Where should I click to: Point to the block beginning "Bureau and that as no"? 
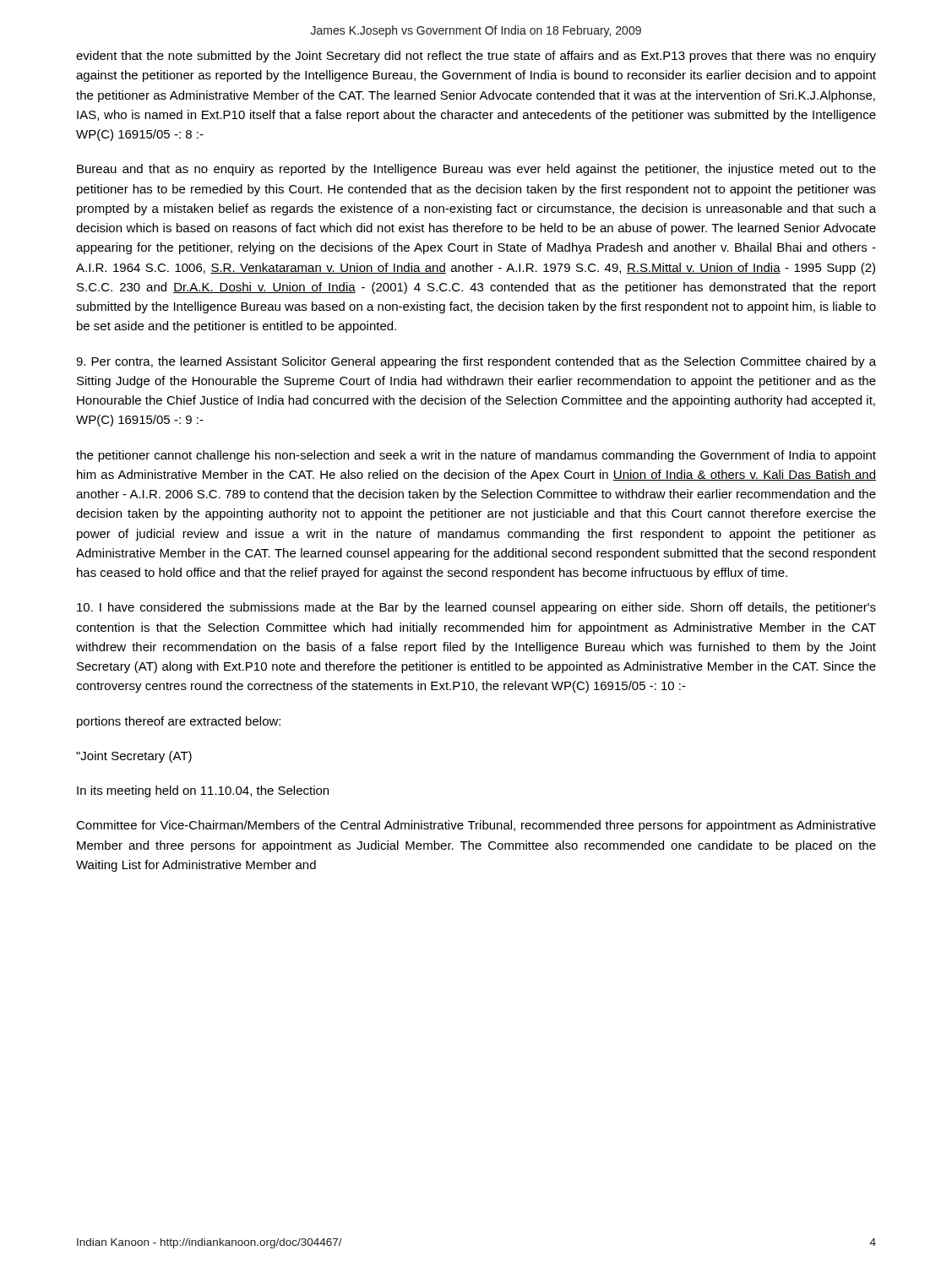click(476, 247)
